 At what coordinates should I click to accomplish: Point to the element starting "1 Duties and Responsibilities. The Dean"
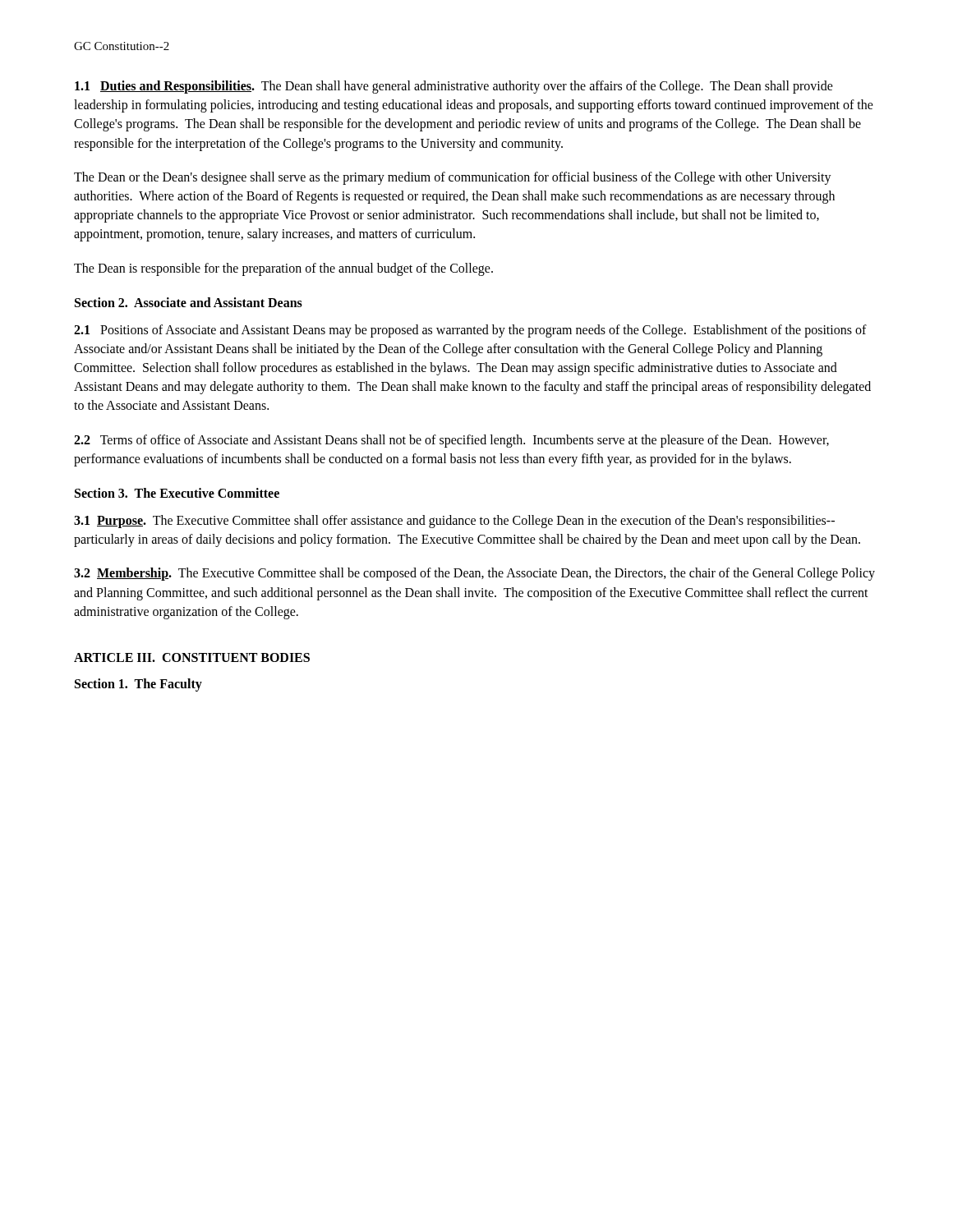click(x=474, y=114)
